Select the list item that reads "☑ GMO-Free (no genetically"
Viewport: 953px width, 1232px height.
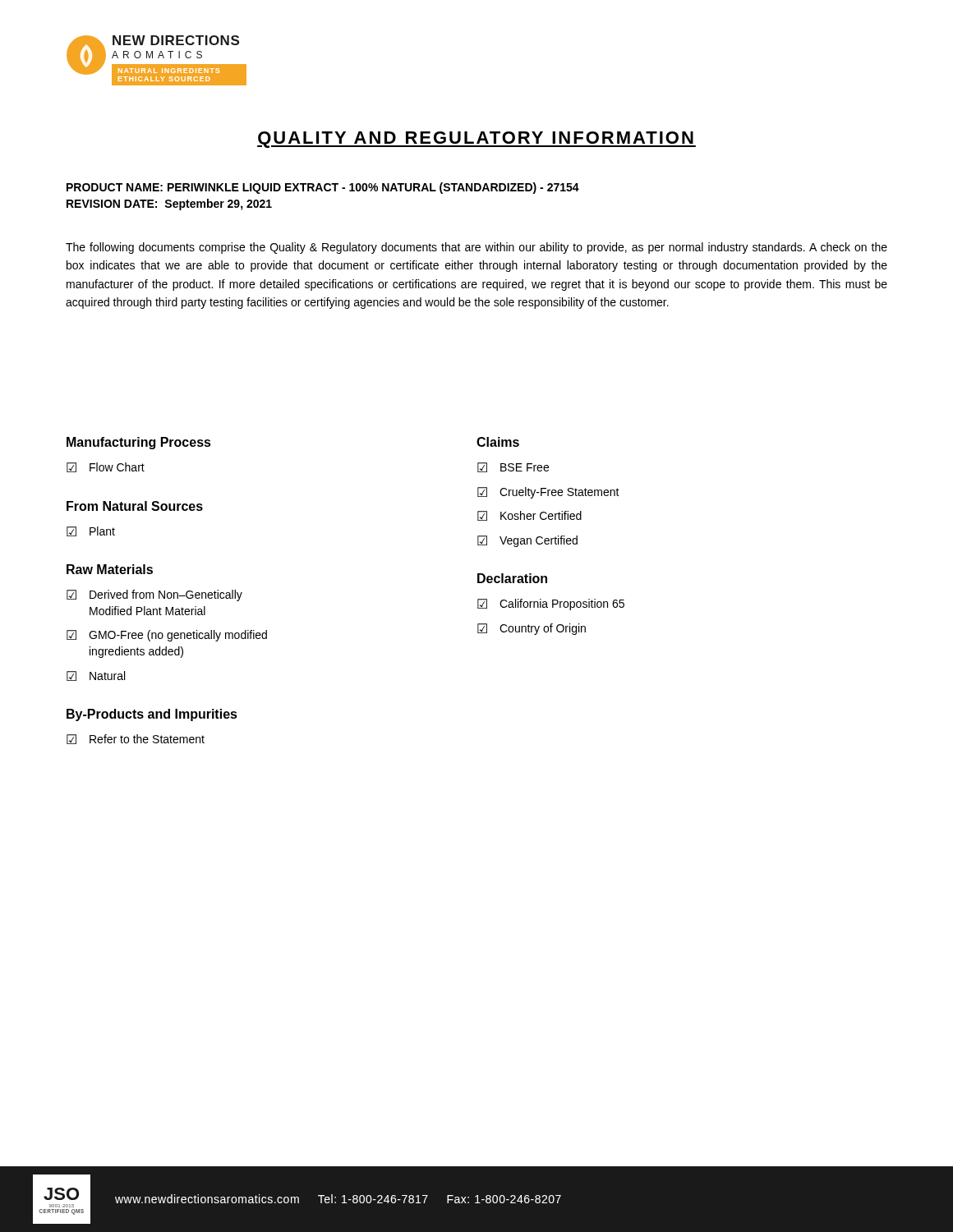(x=167, y=644)
